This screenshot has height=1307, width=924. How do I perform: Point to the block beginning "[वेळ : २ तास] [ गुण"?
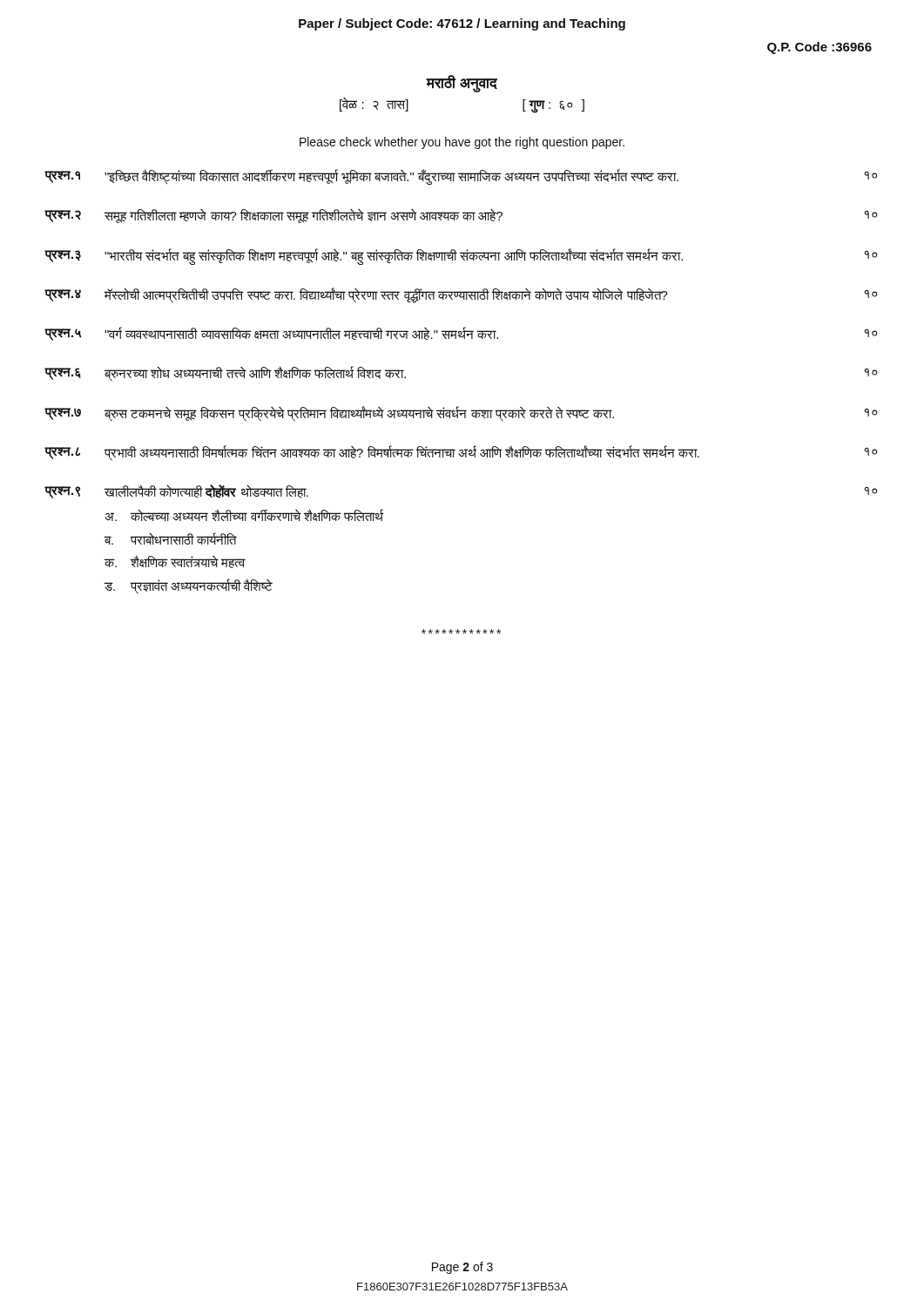coord(377,105)
